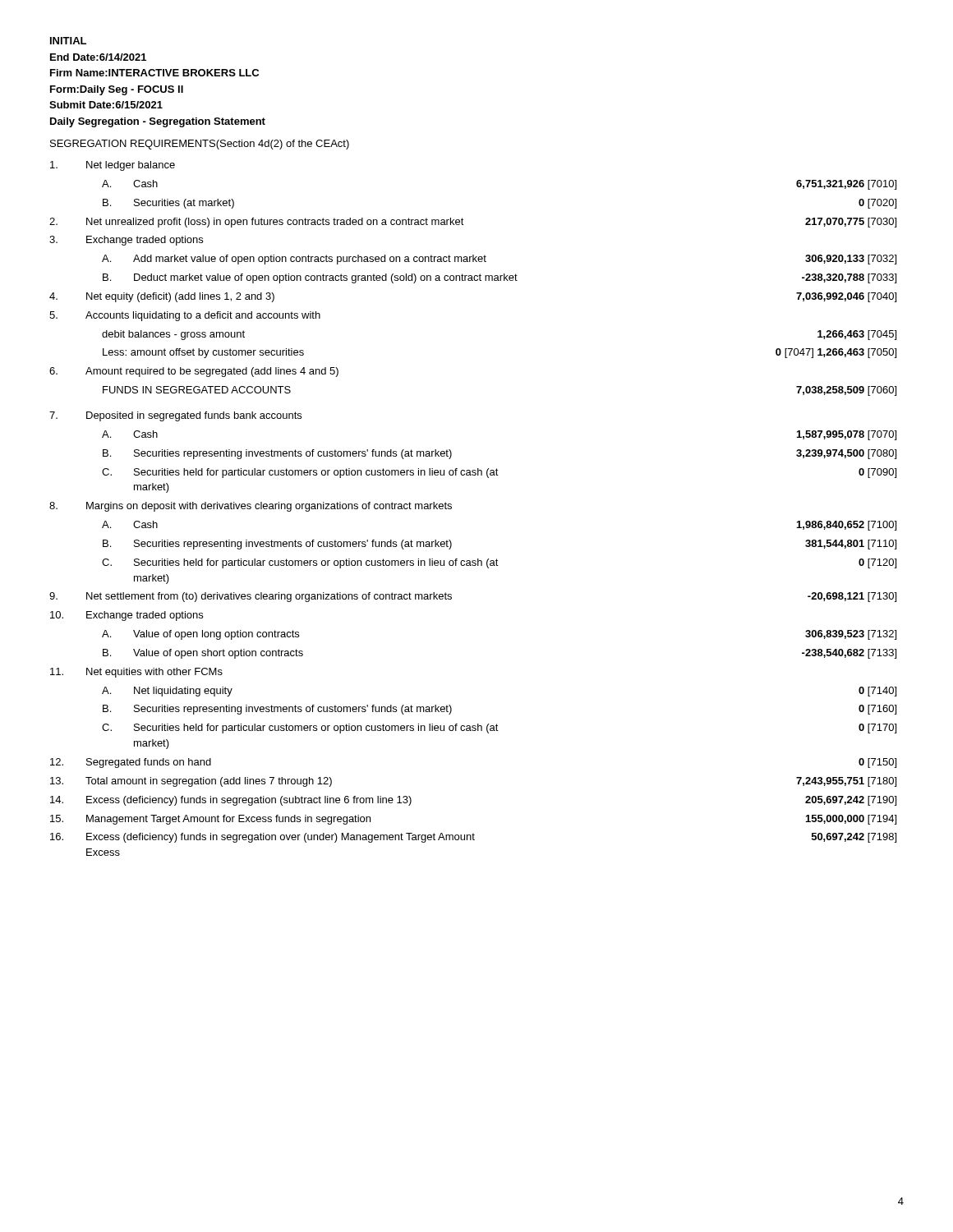This screenshot has height=1232, width=953.
Task: Select the text starting "7. Deposited in segregated funds bank accounts"
Action: pyautogui.click(x=175, y=416)
